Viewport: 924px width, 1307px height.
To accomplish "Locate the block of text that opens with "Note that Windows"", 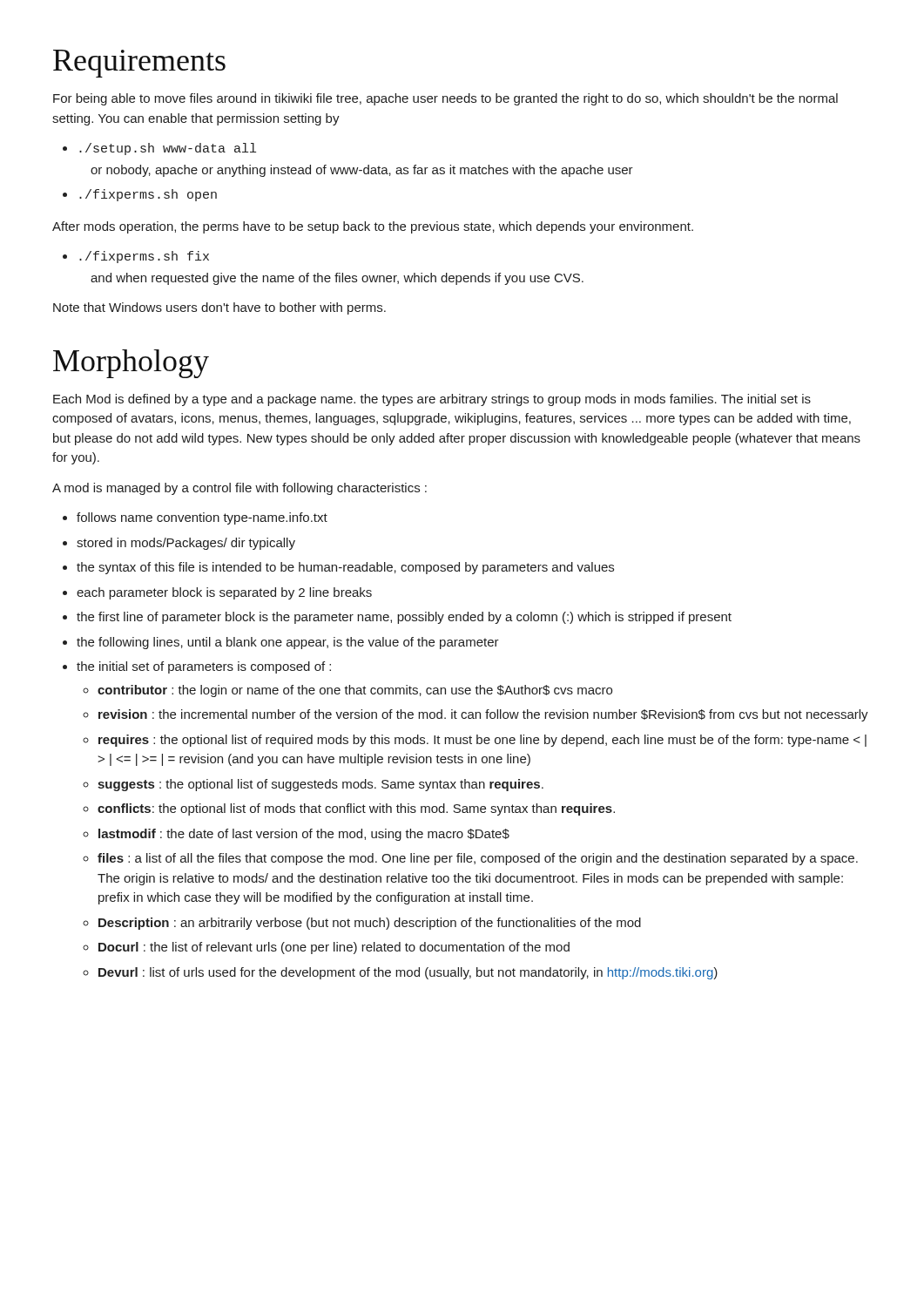I will tap(219, 308).
